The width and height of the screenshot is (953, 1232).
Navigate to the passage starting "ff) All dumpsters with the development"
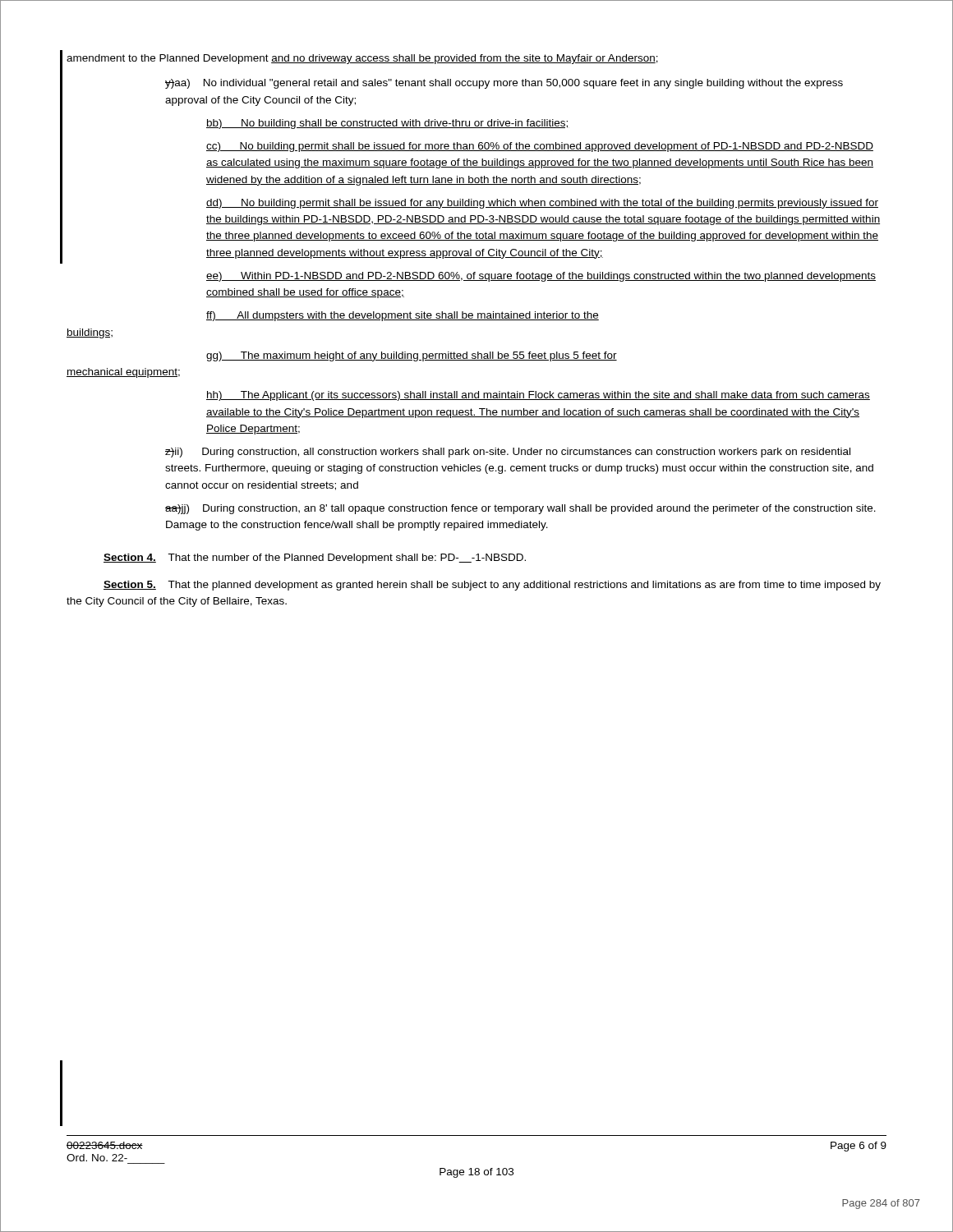click(x=333, y=323)
